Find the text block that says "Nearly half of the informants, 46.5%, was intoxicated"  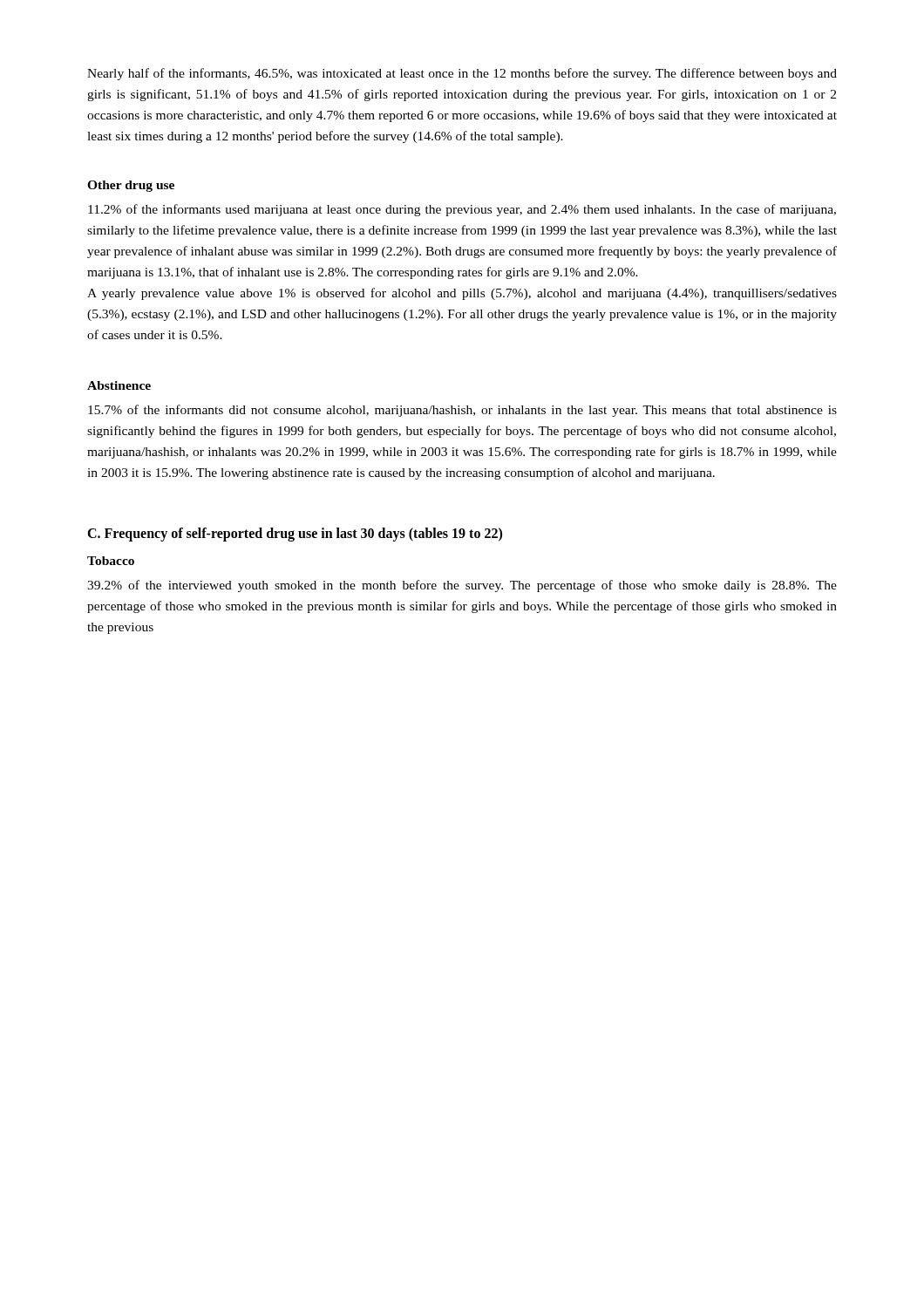[x=462, y=104]
